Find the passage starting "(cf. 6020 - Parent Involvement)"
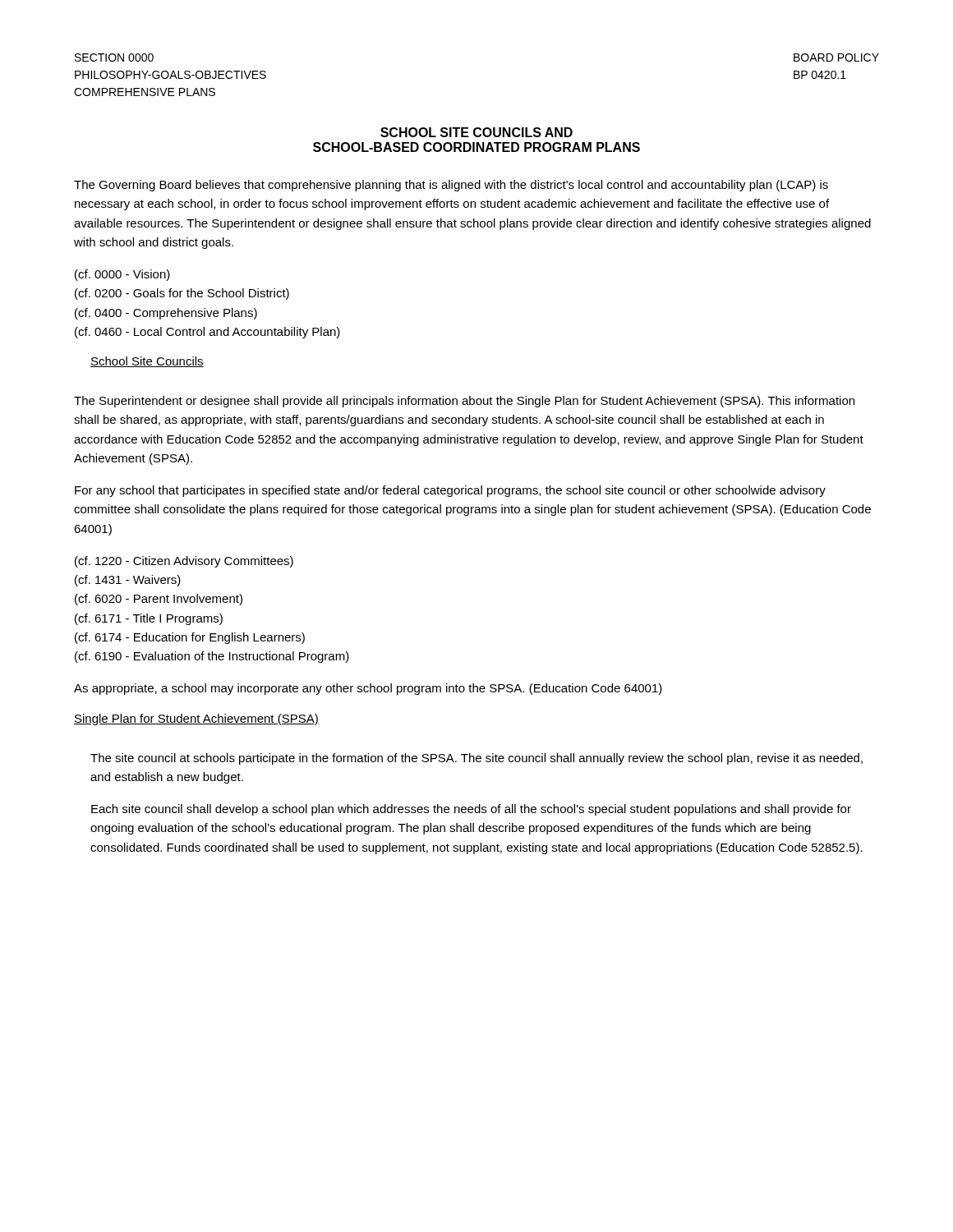The image size is (953, 1232). pyautogui.click(x=159, y=599)
